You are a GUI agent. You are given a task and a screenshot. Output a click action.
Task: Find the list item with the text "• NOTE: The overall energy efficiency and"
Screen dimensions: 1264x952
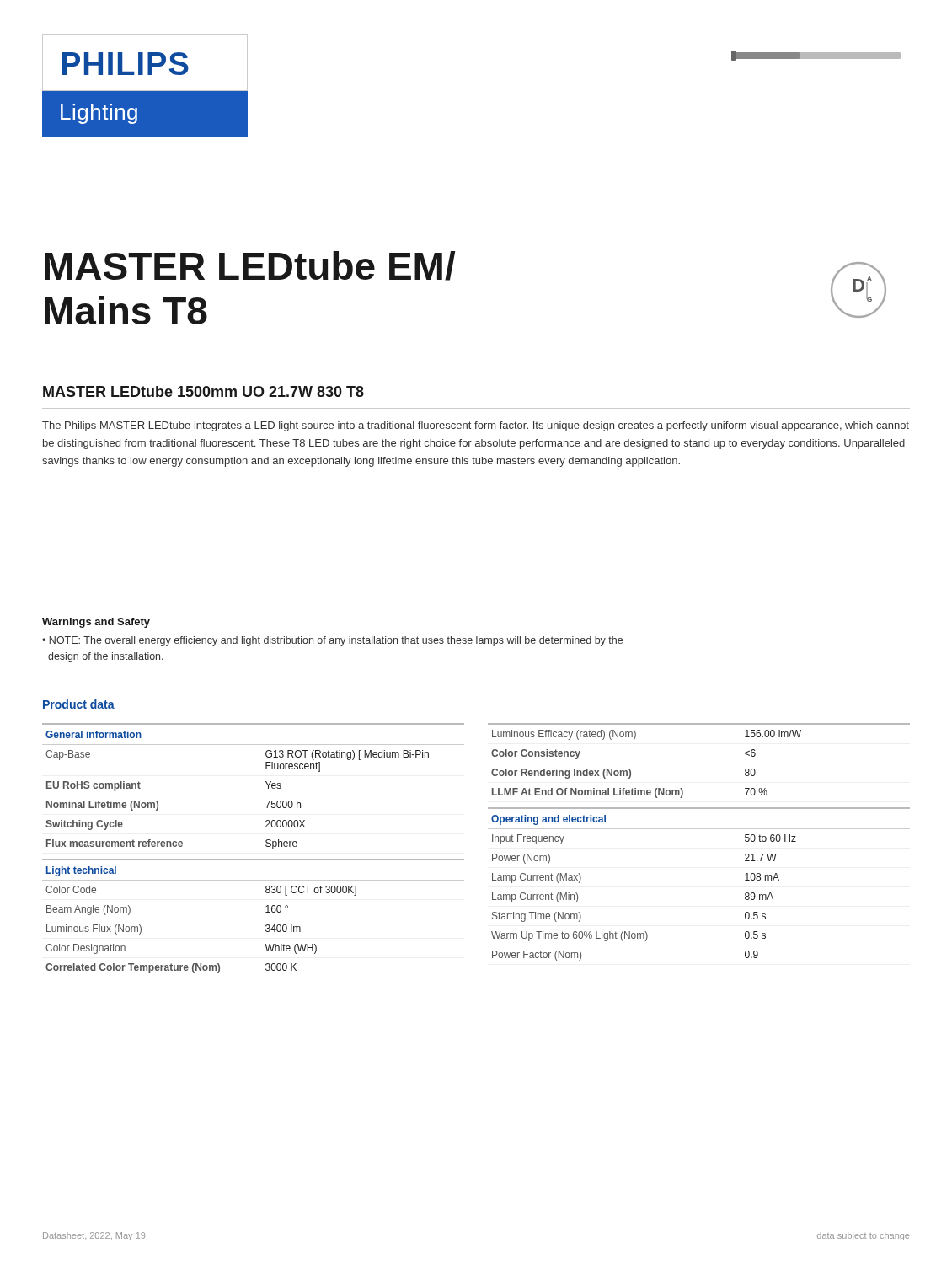[x=333, y=648]
